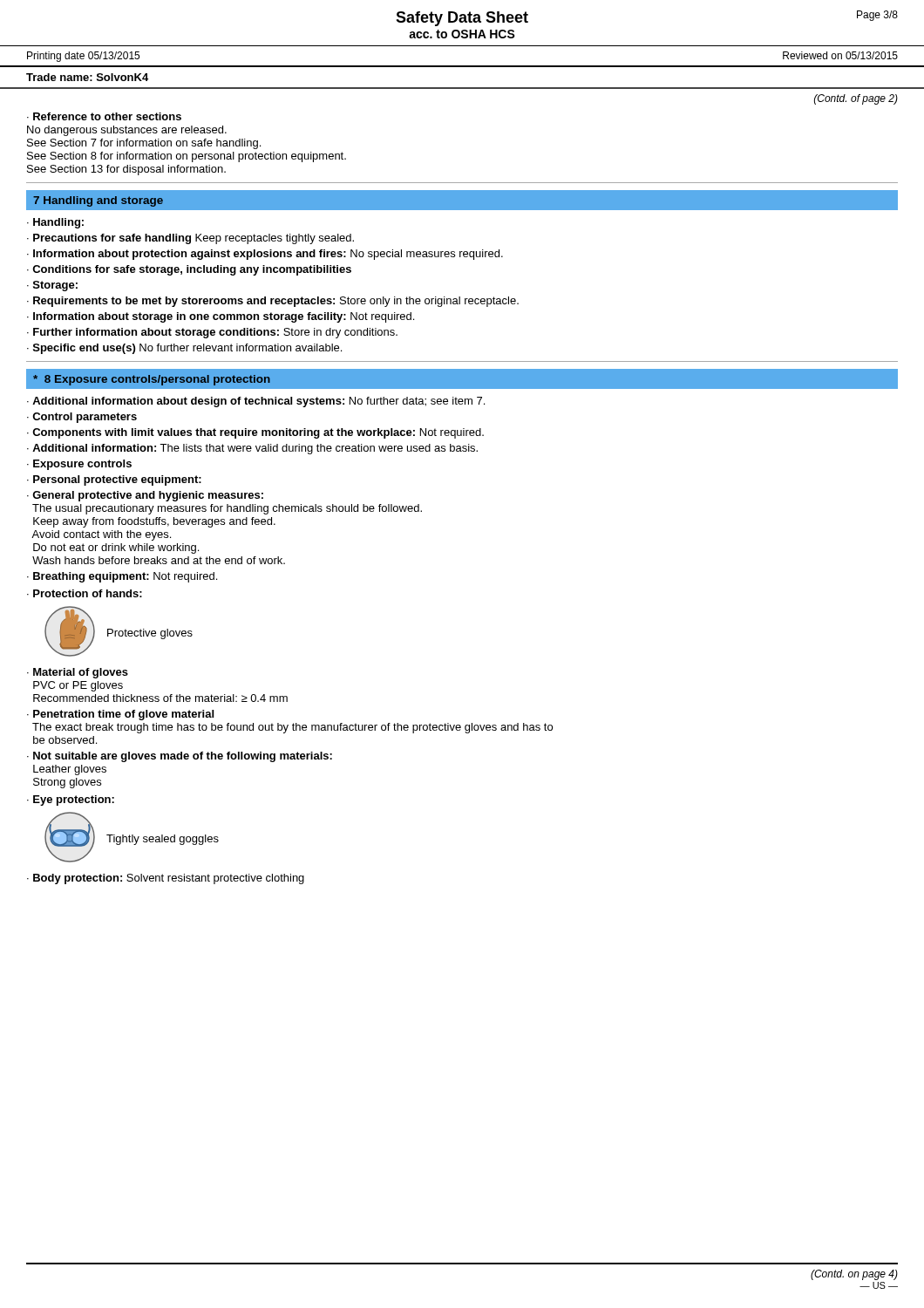Find the list item that says "· Requirements to be met"
The height and width of the screenshot is (1308, 924).
273,300
